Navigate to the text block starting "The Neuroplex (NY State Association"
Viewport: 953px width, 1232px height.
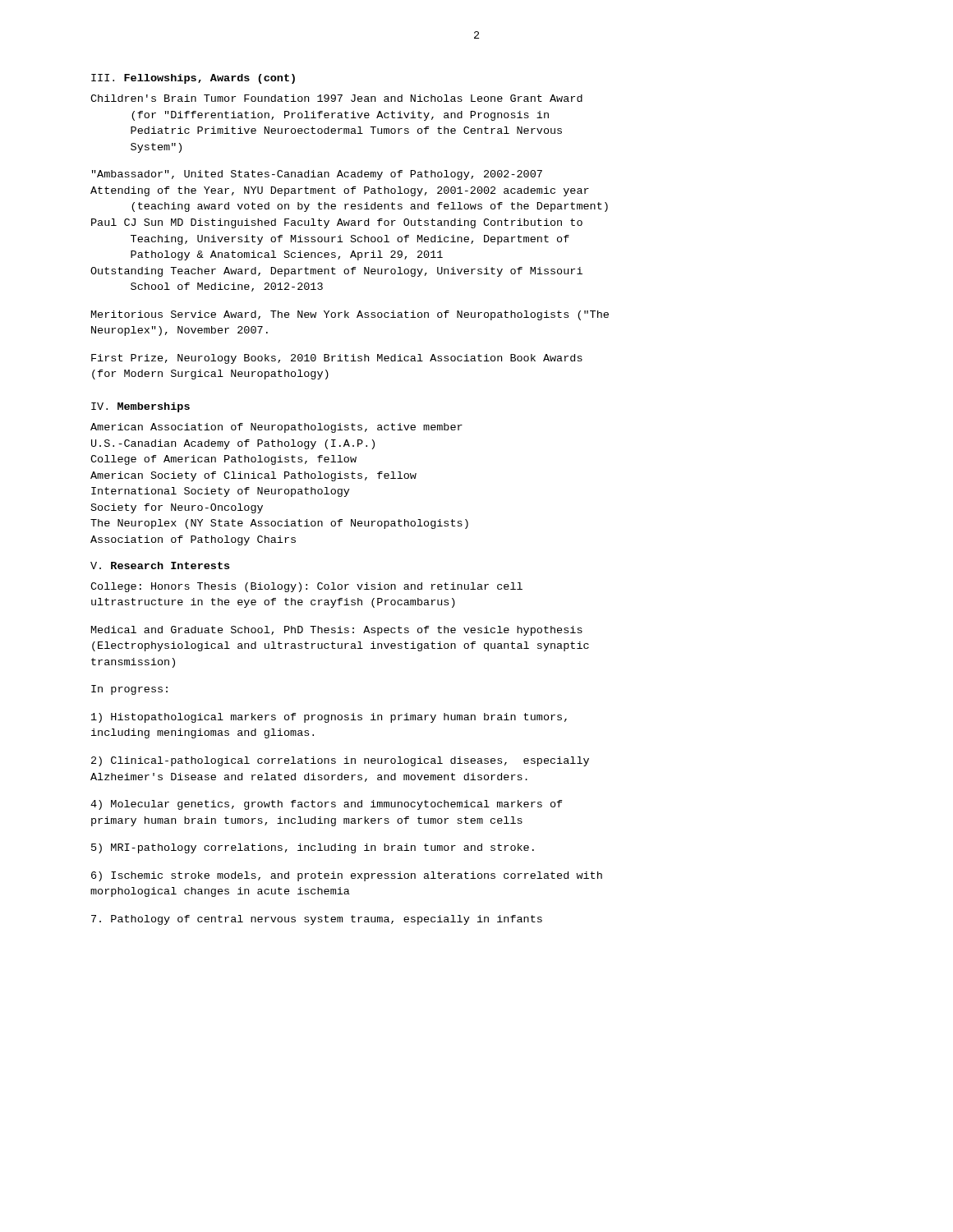280,524
